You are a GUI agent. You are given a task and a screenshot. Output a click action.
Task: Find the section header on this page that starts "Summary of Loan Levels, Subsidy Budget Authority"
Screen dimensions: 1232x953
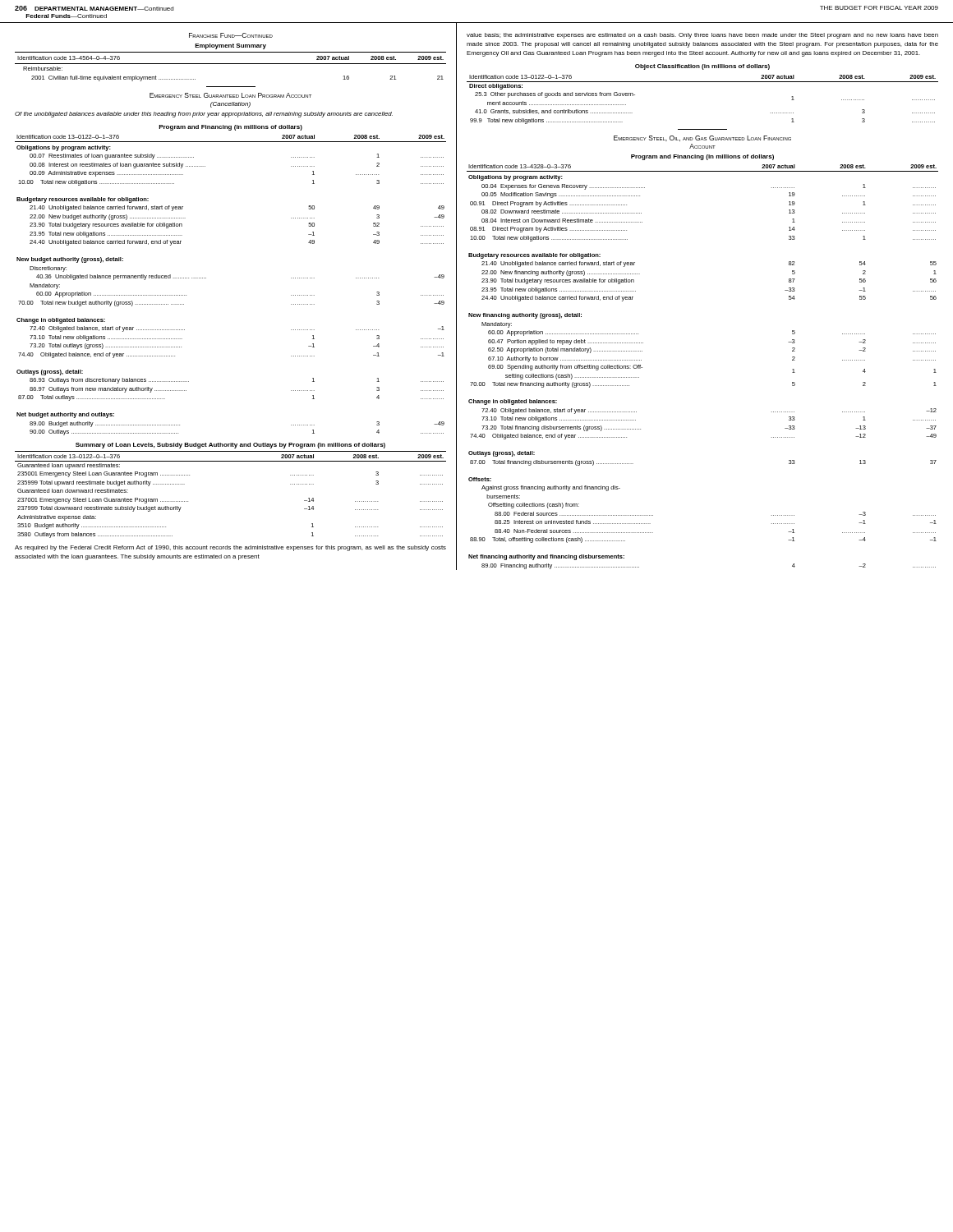point(230,444)
